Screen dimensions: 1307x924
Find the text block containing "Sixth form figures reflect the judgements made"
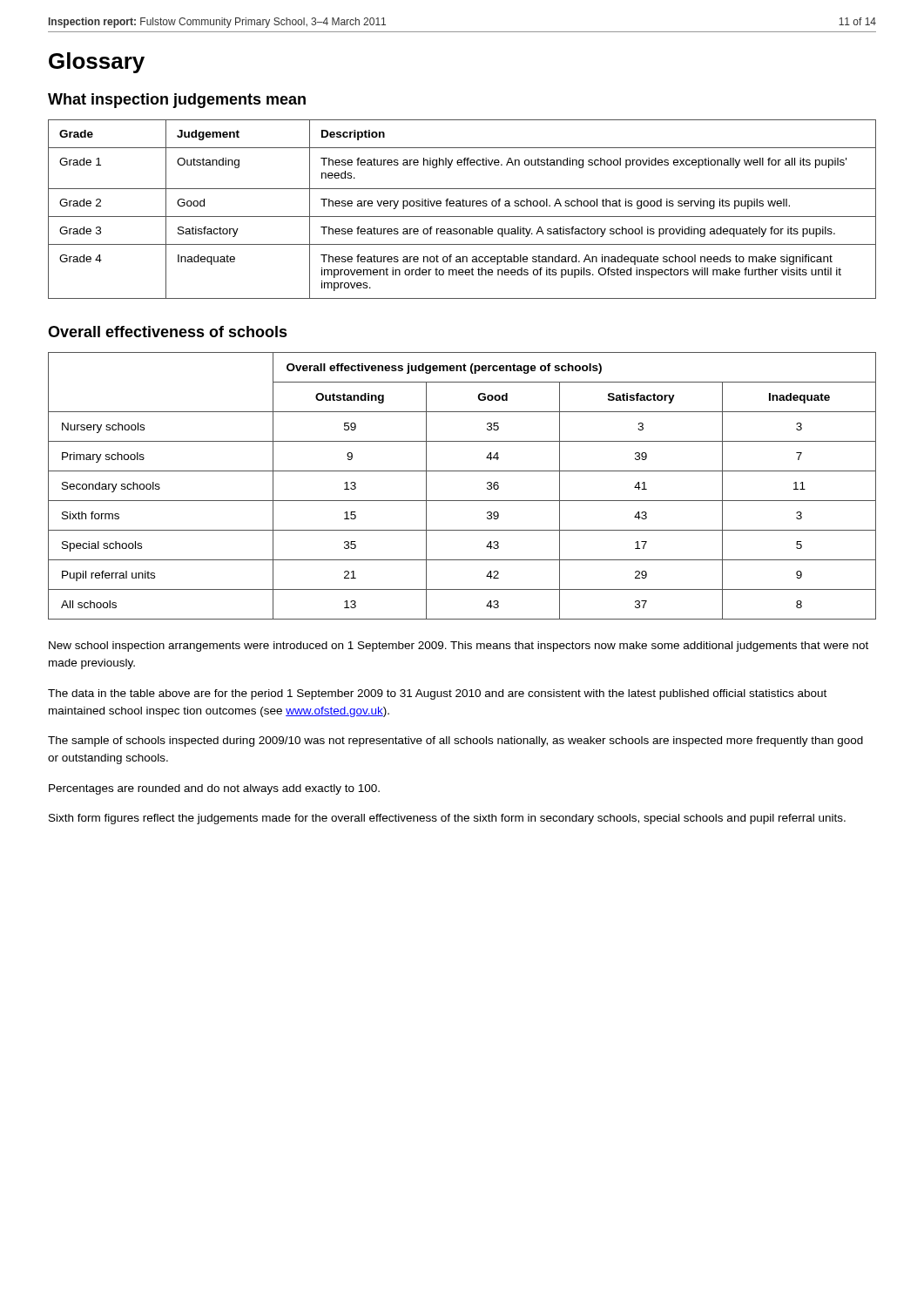[447, 818]
